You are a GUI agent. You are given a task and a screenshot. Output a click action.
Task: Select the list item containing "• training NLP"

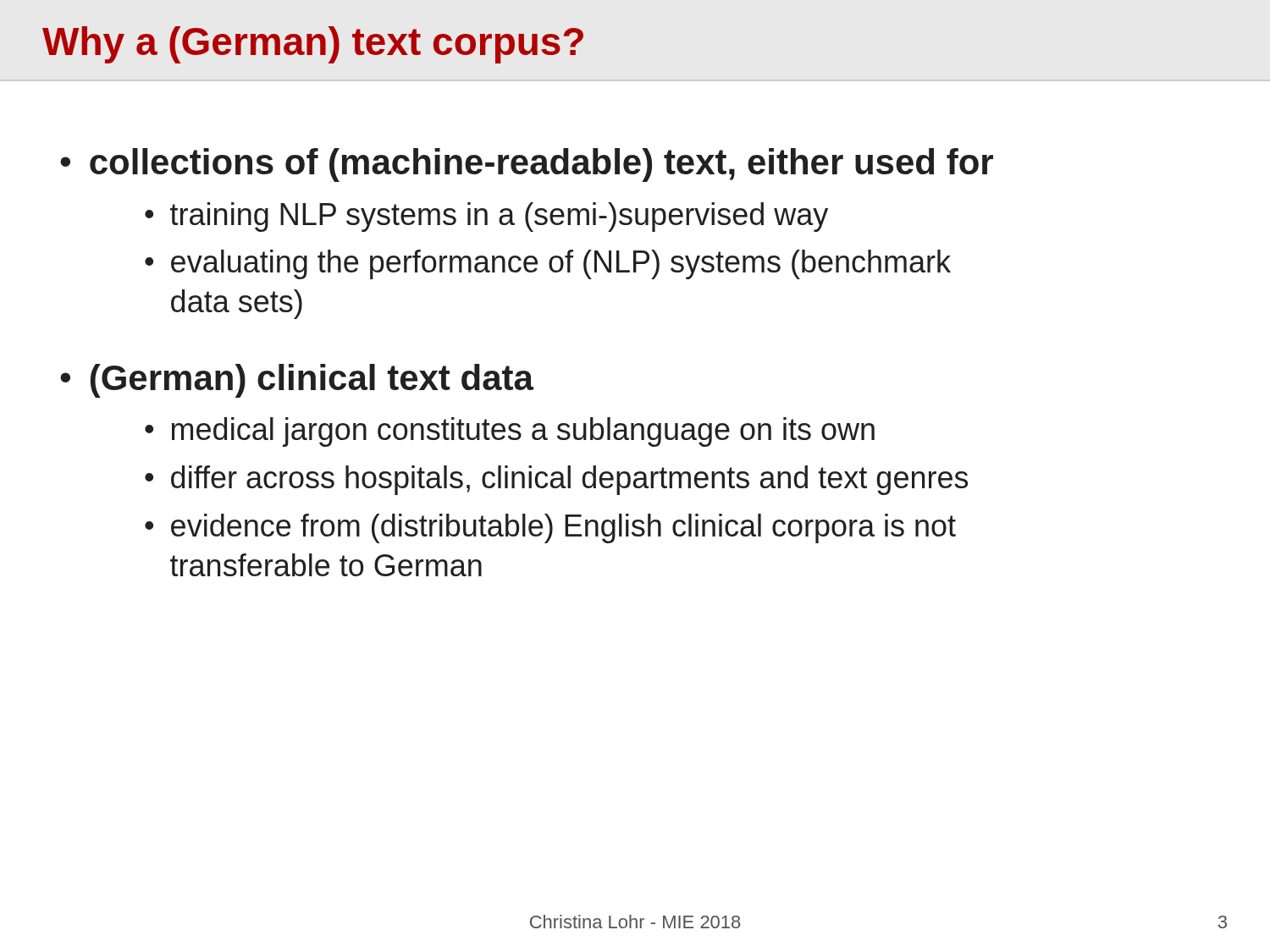click(486, 215)
